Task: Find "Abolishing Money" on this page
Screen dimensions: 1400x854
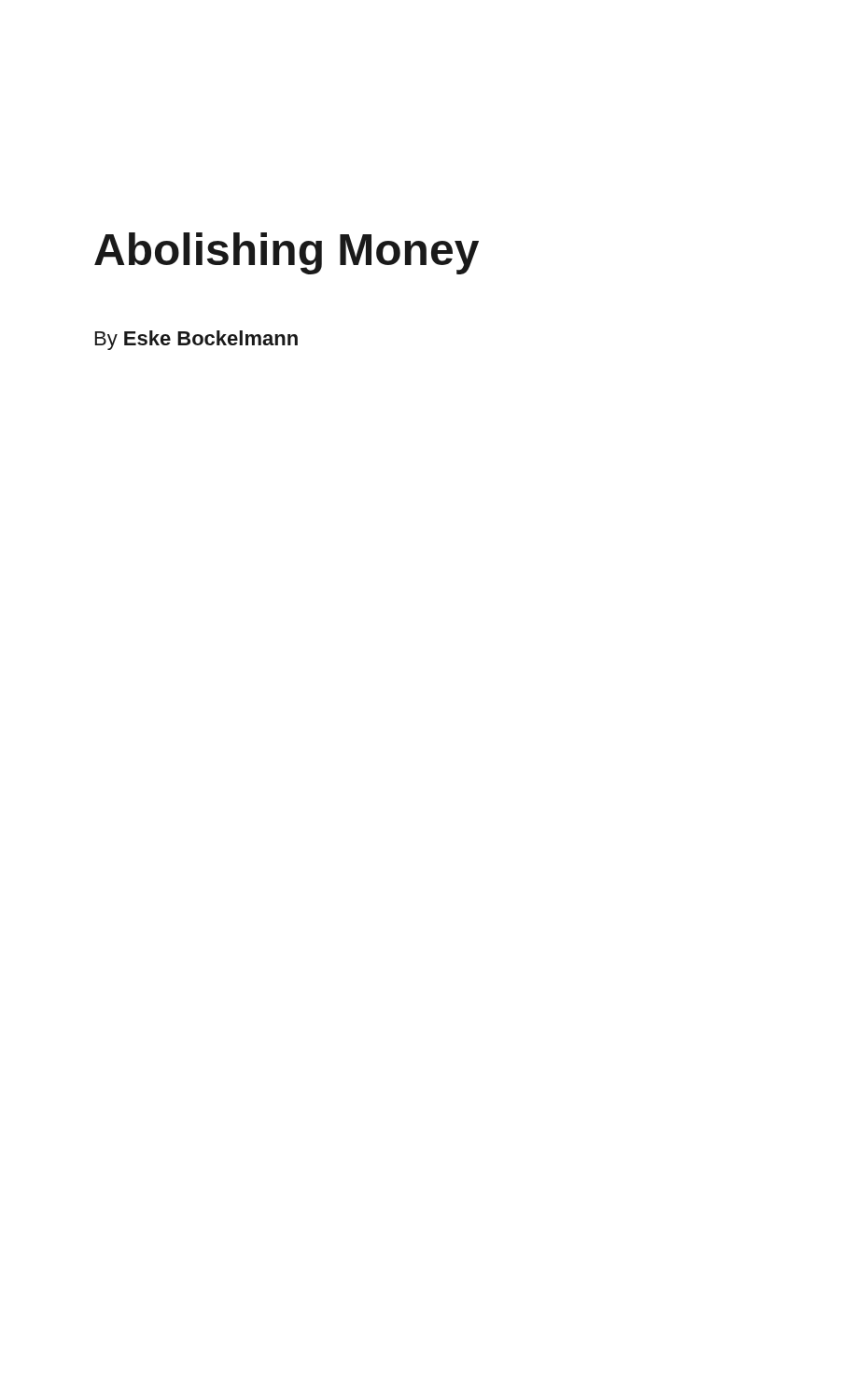Action: [286, 250]
